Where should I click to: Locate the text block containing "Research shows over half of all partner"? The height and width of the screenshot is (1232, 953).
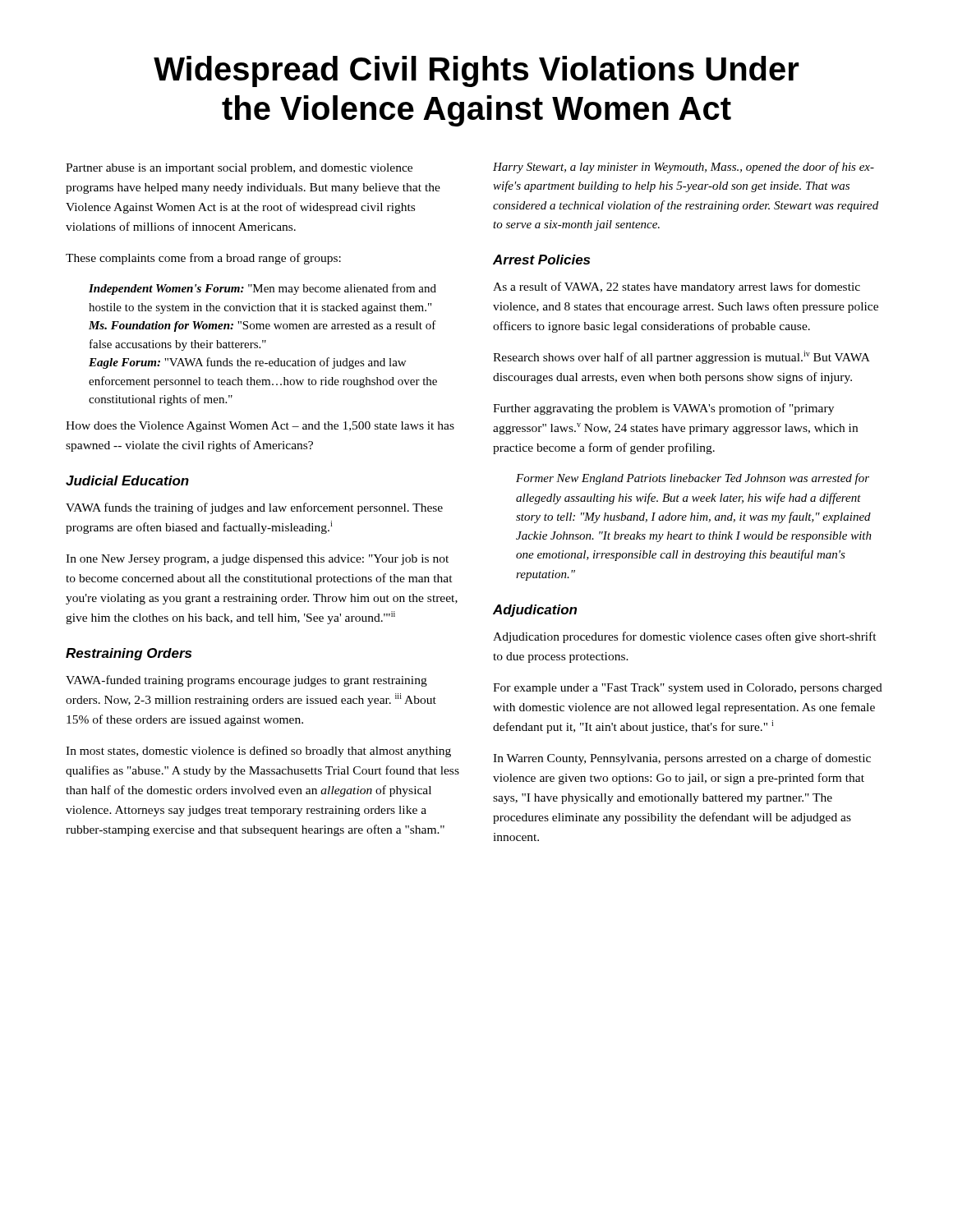(x=681, y=366)
